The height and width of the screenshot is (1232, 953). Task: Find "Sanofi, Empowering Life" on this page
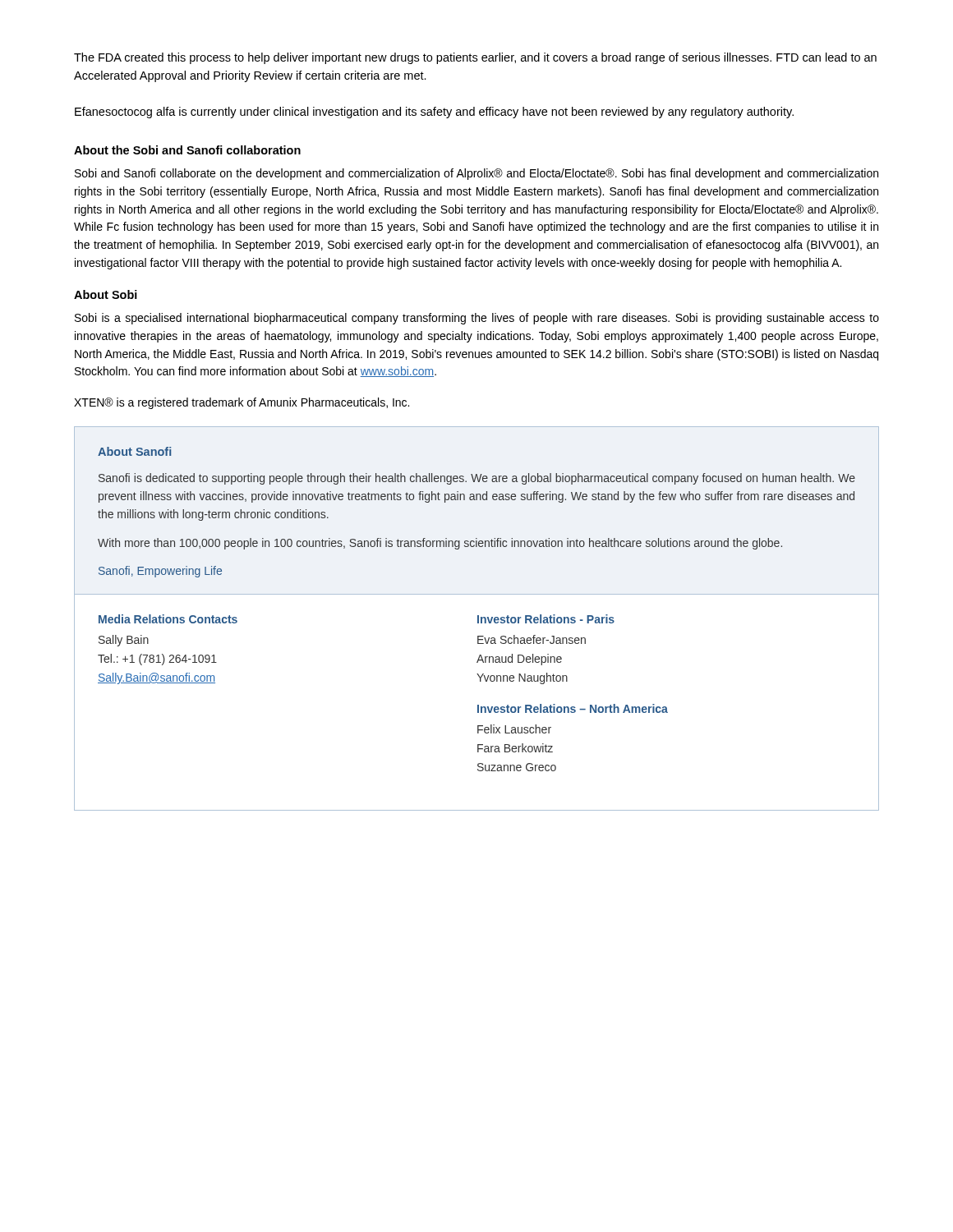tap(160, 571)
